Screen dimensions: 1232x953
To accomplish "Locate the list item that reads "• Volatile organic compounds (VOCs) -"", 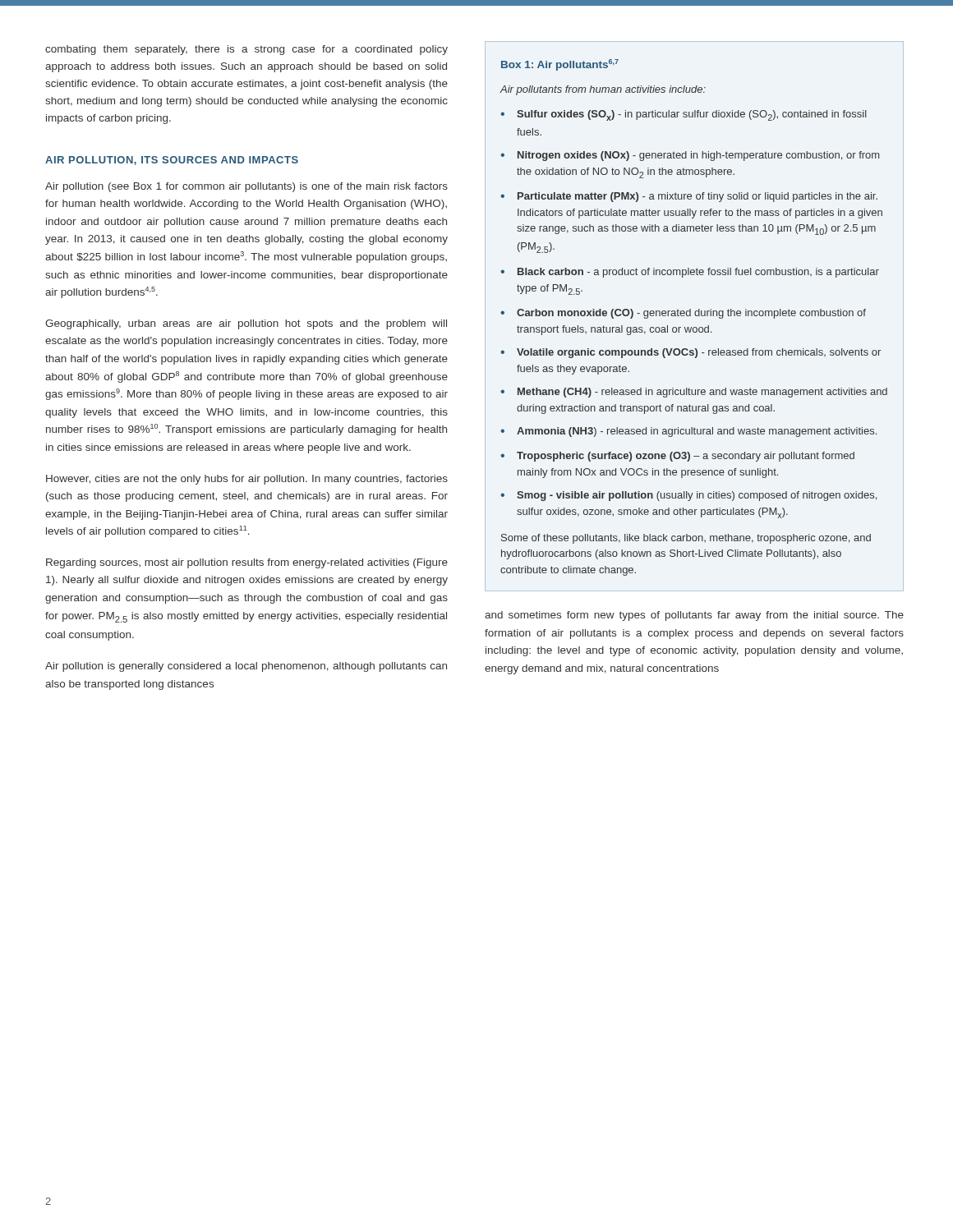I will (x=694, y=360).
